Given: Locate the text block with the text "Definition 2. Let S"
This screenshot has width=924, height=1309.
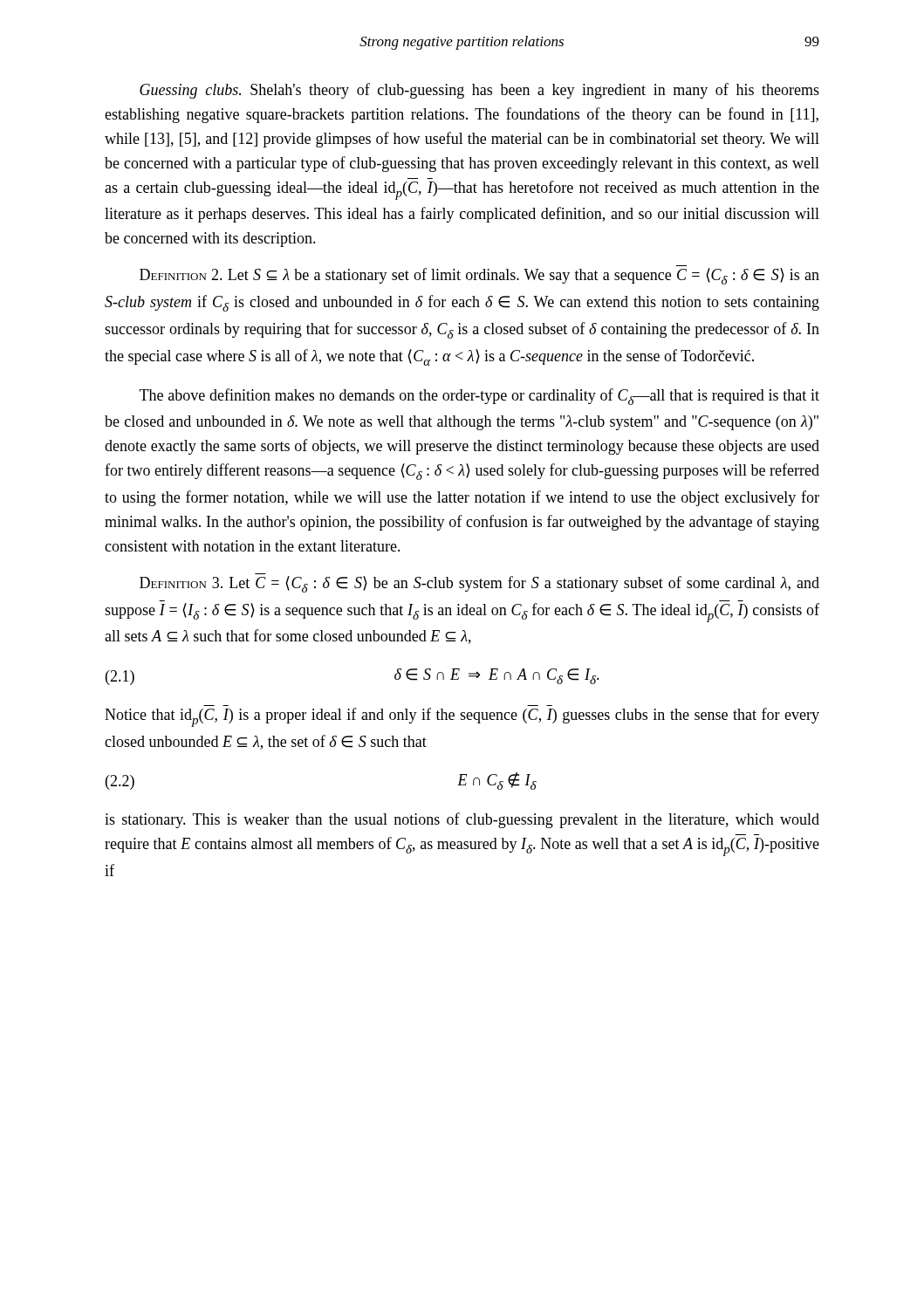Looking at the screenshot, I should click(462, 318).
